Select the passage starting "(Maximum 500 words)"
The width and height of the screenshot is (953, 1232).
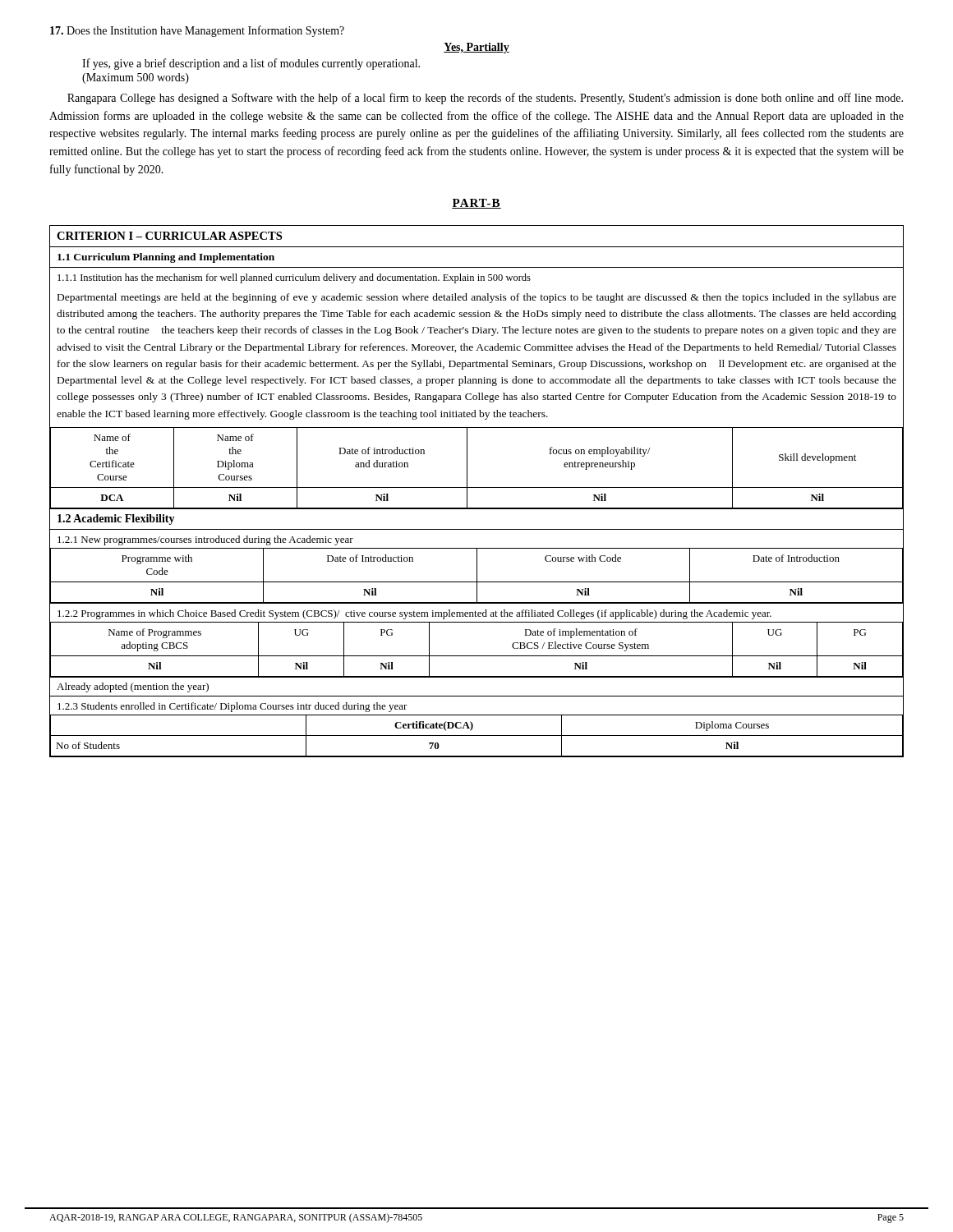[136, 78]
